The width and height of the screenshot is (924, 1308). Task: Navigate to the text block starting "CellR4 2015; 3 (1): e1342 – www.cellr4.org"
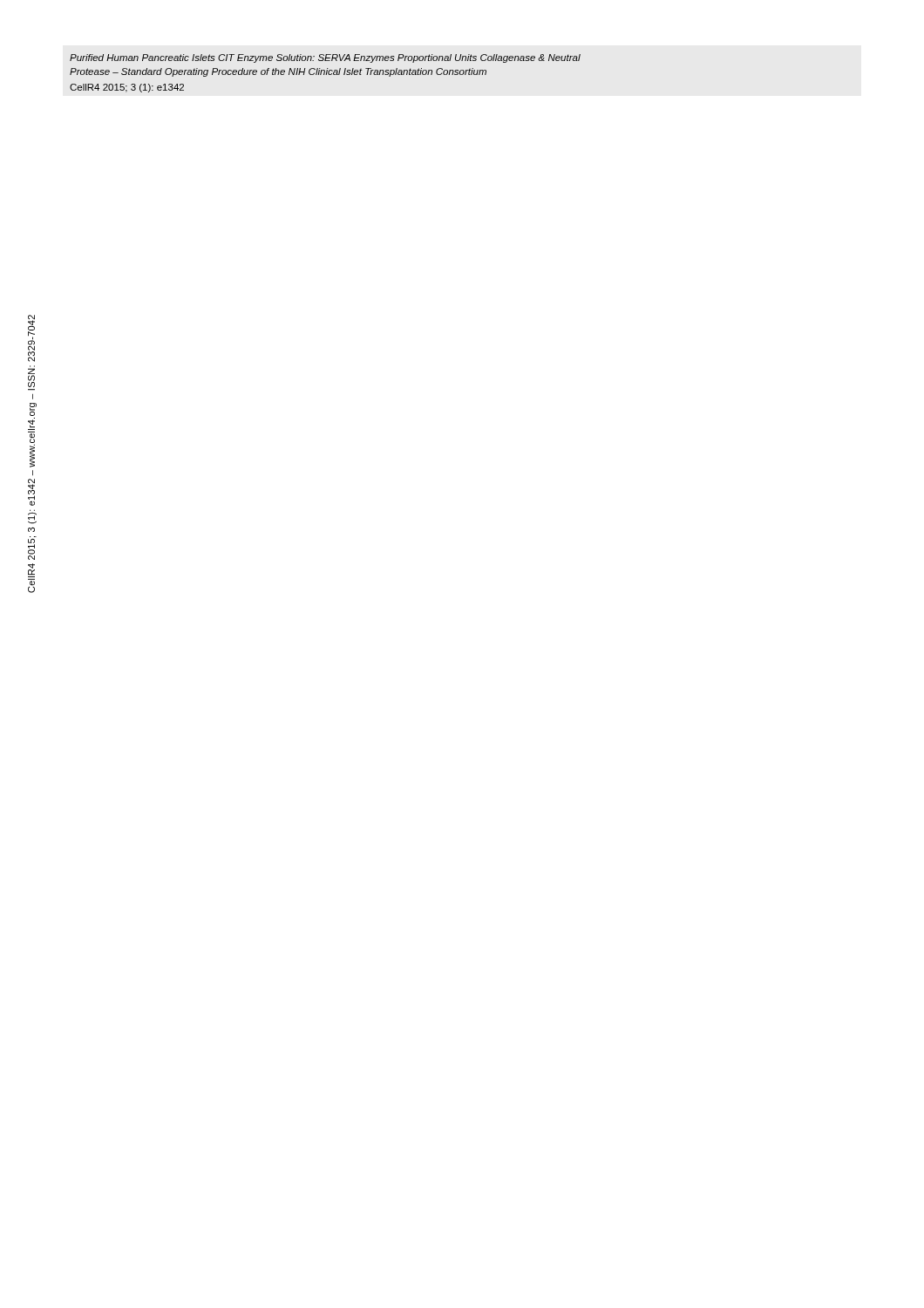31,454
